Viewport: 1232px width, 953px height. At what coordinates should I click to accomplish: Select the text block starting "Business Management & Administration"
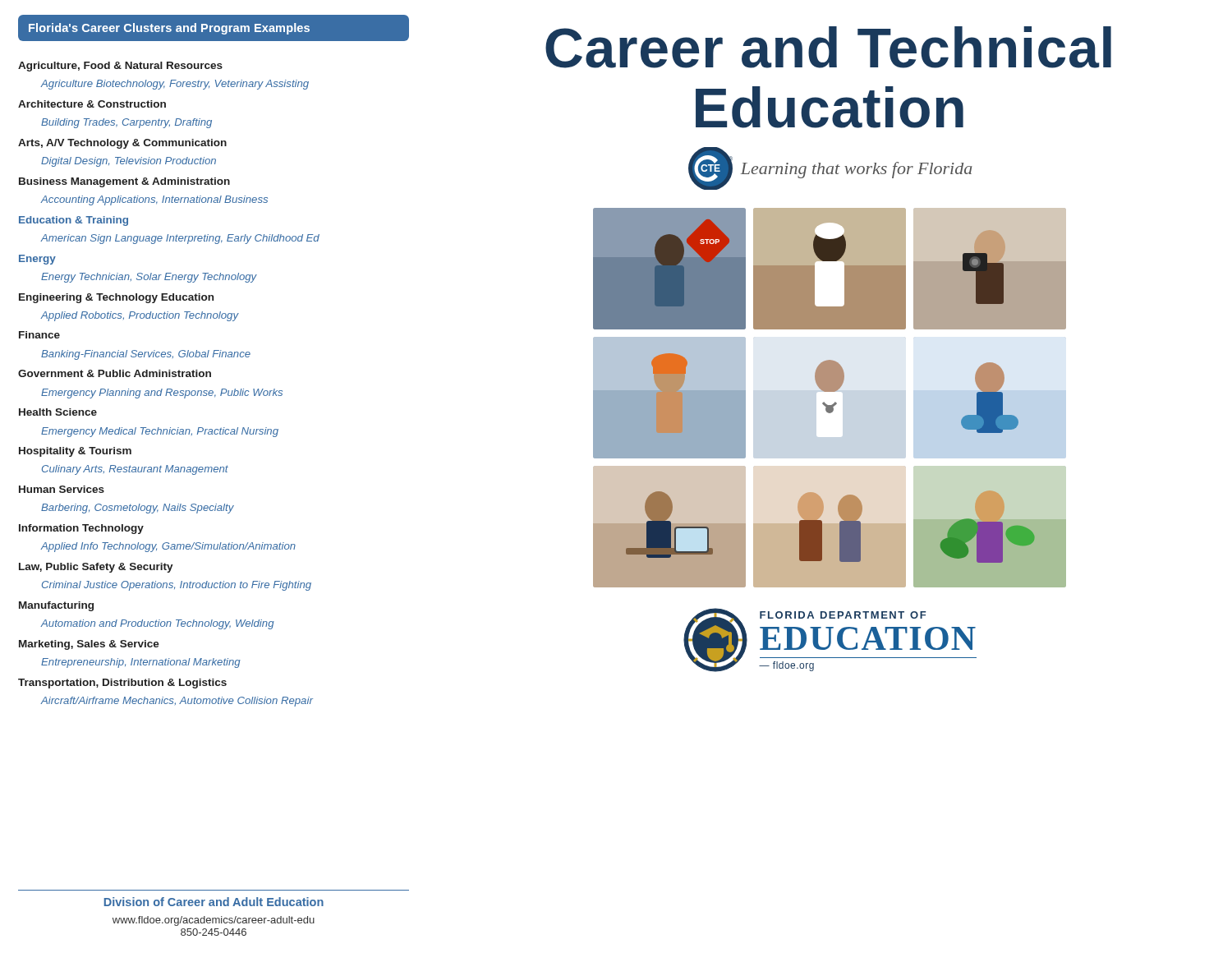(214, 190)
